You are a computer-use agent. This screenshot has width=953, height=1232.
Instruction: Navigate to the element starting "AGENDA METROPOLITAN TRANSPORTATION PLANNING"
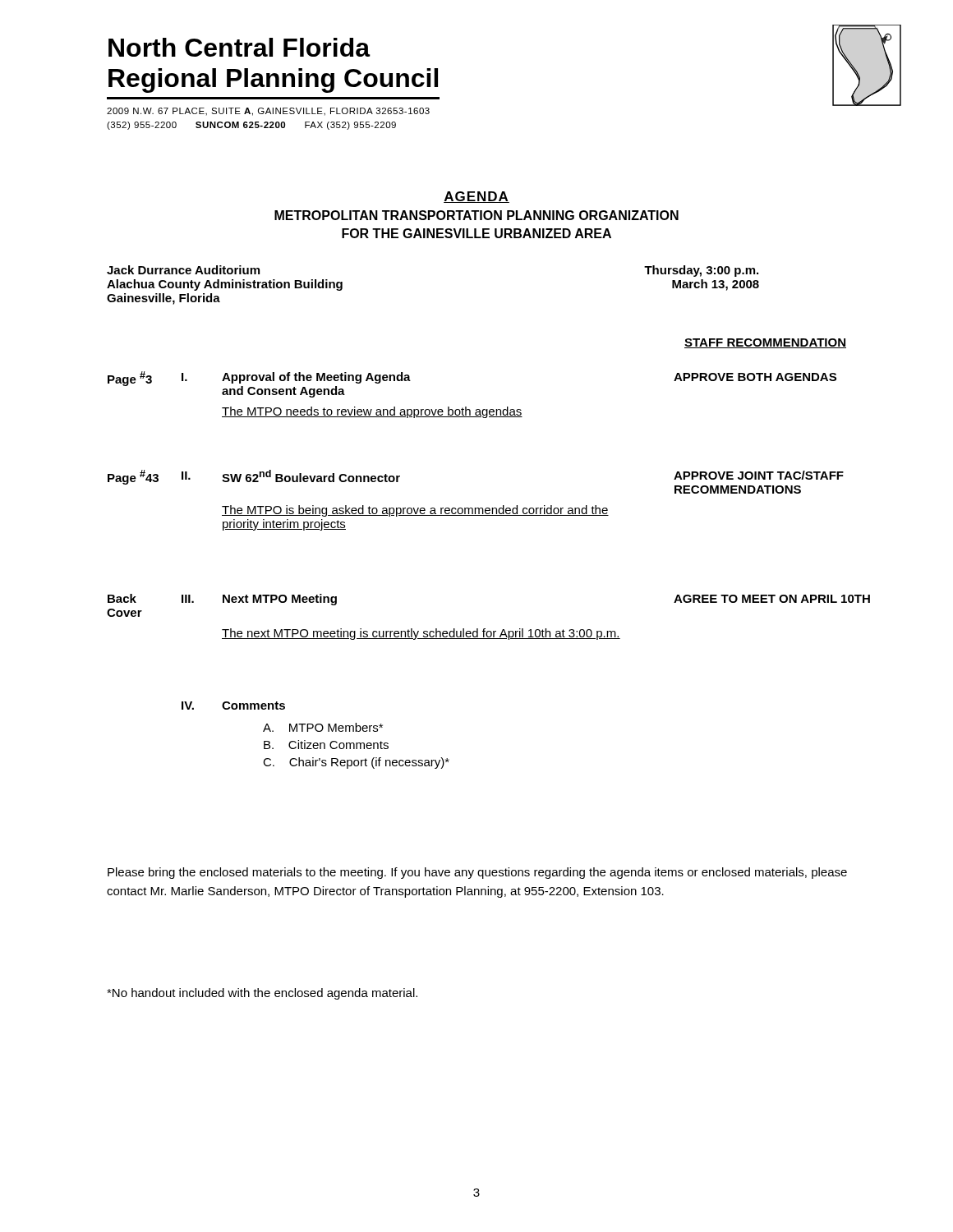pos(476,215)
